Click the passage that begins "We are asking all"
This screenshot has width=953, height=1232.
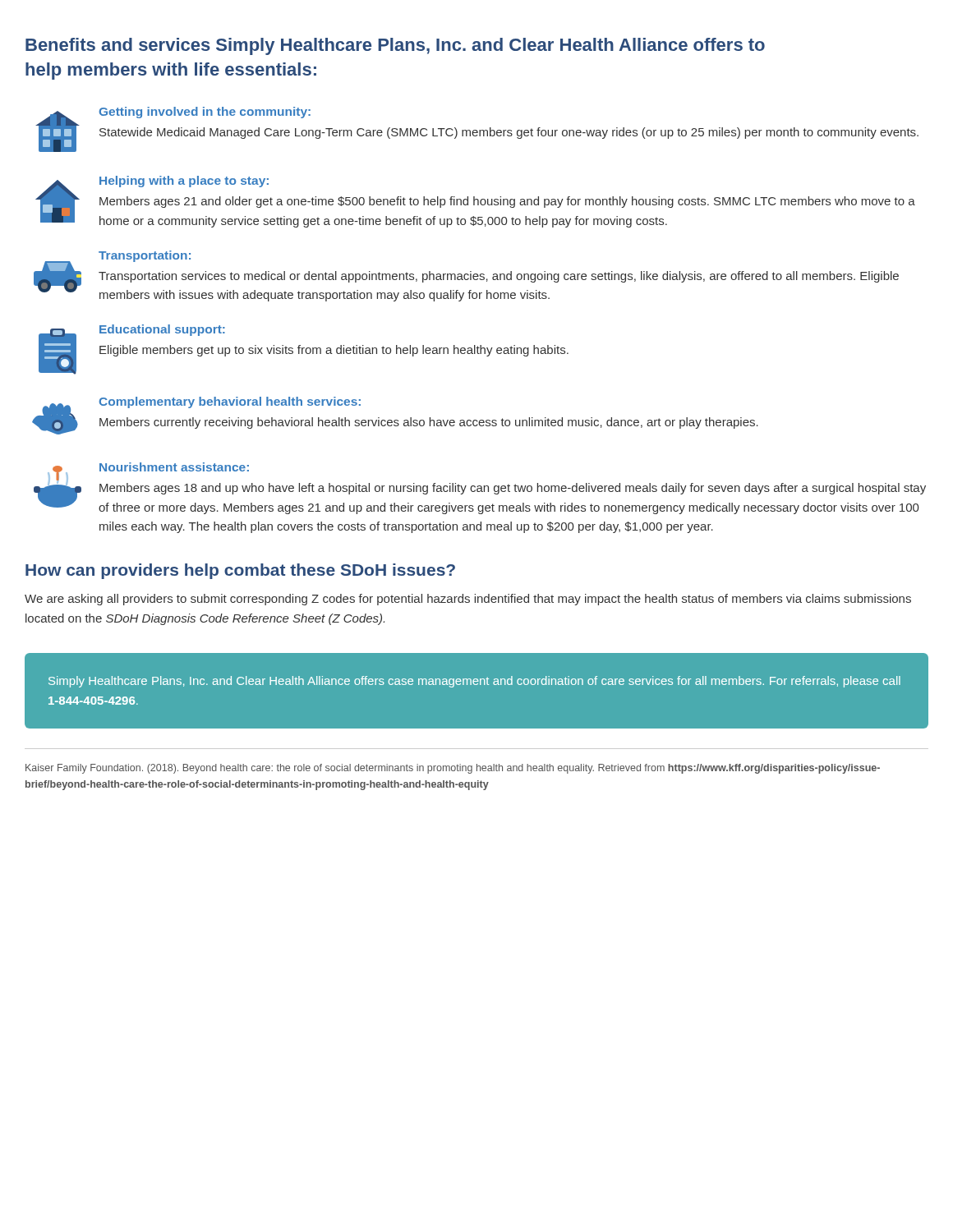476,609
